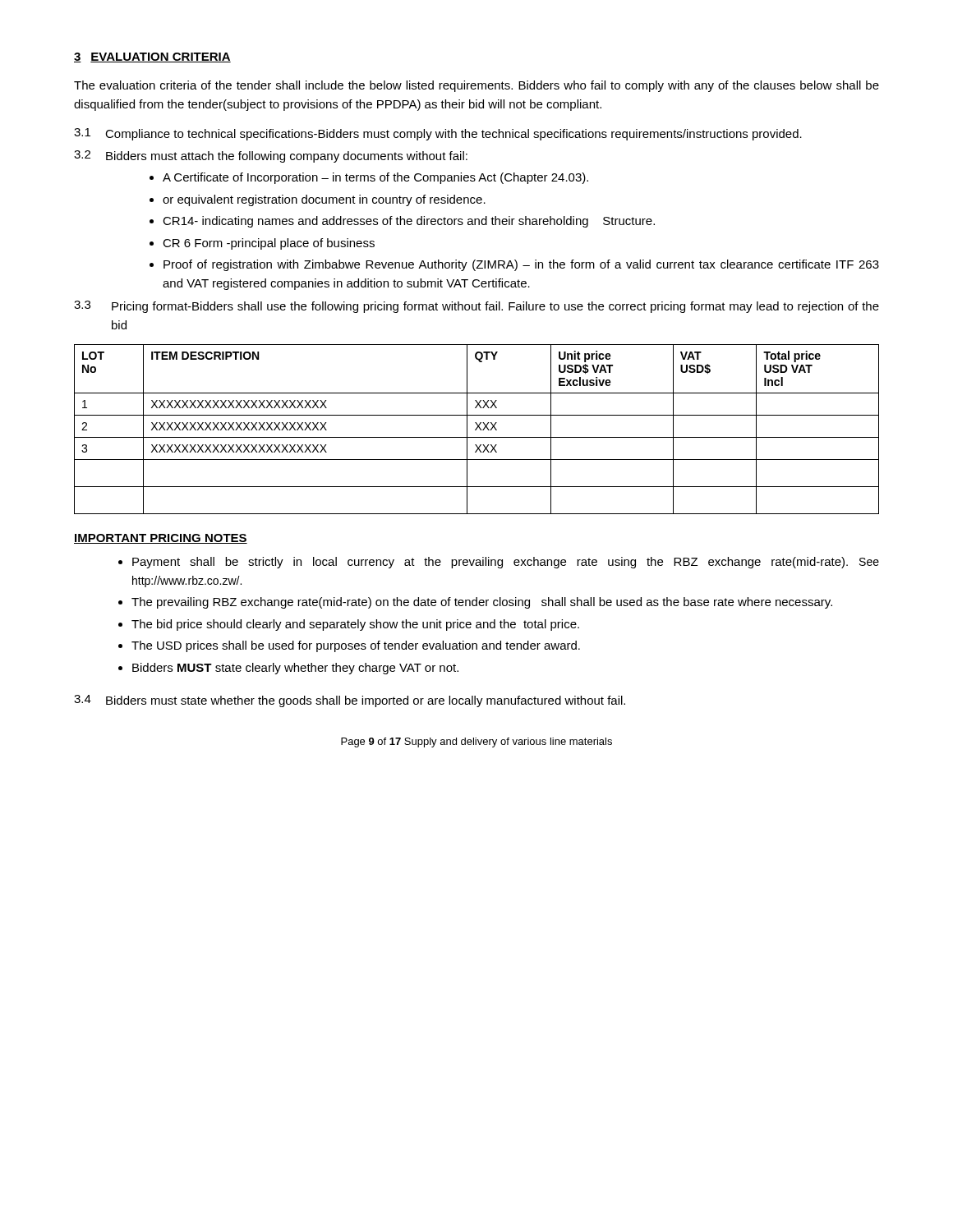Click on the element starting "IMPORTANT PRICING NOTES"
The image size is (953, 1232).
[160, 538]
